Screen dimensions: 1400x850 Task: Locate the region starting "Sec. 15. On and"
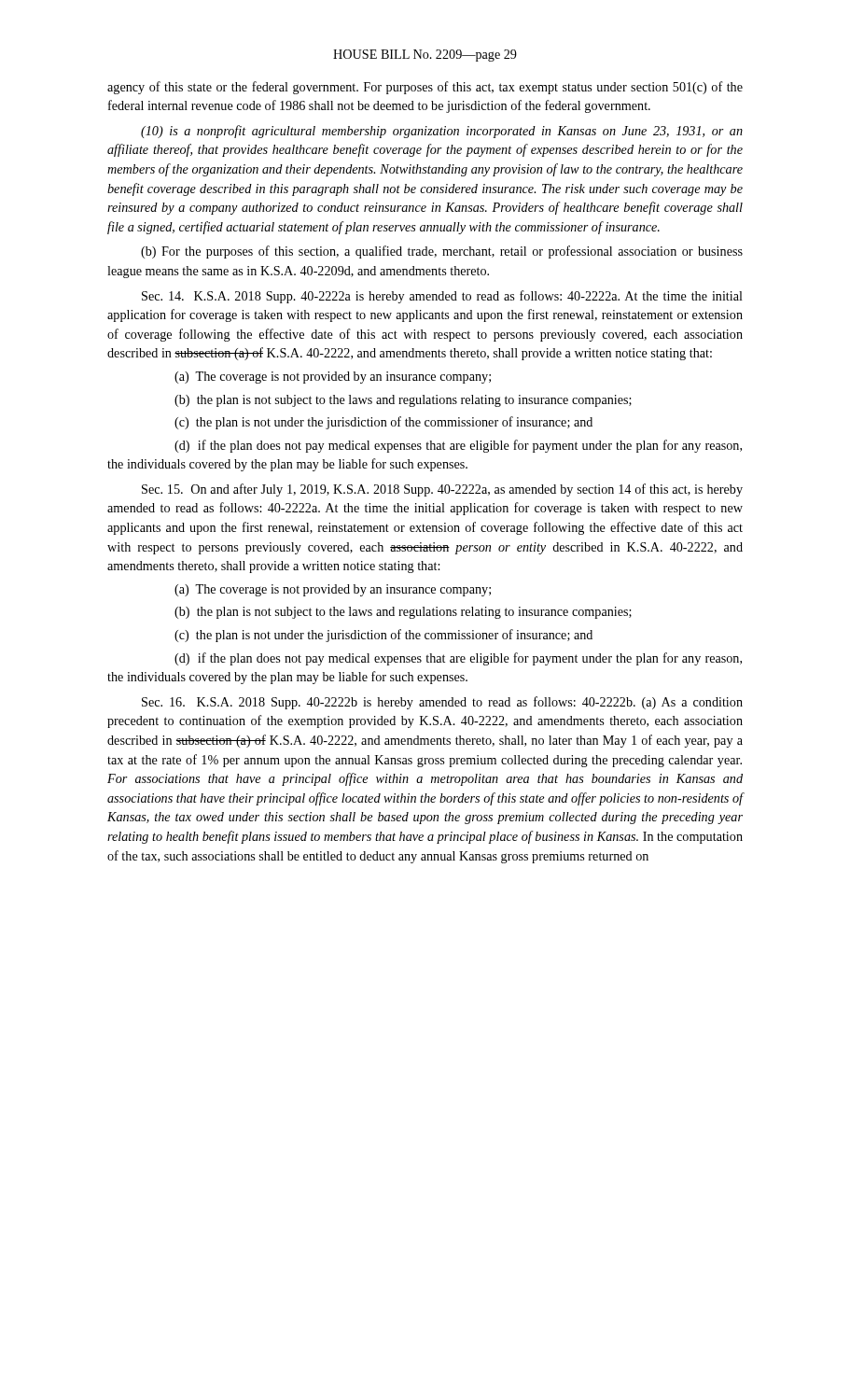(425, 528)
